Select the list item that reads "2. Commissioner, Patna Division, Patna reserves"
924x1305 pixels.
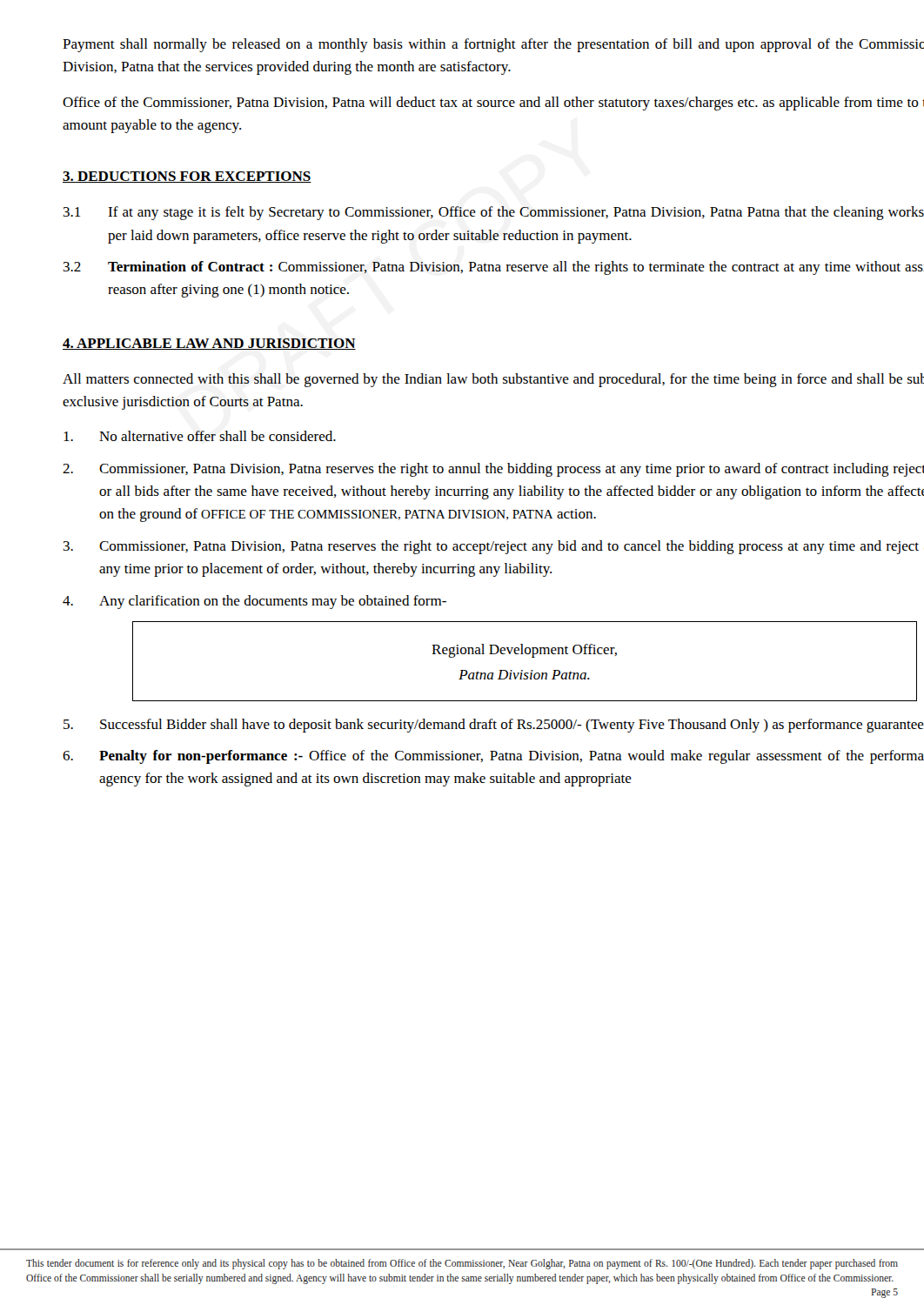(493, 492)
